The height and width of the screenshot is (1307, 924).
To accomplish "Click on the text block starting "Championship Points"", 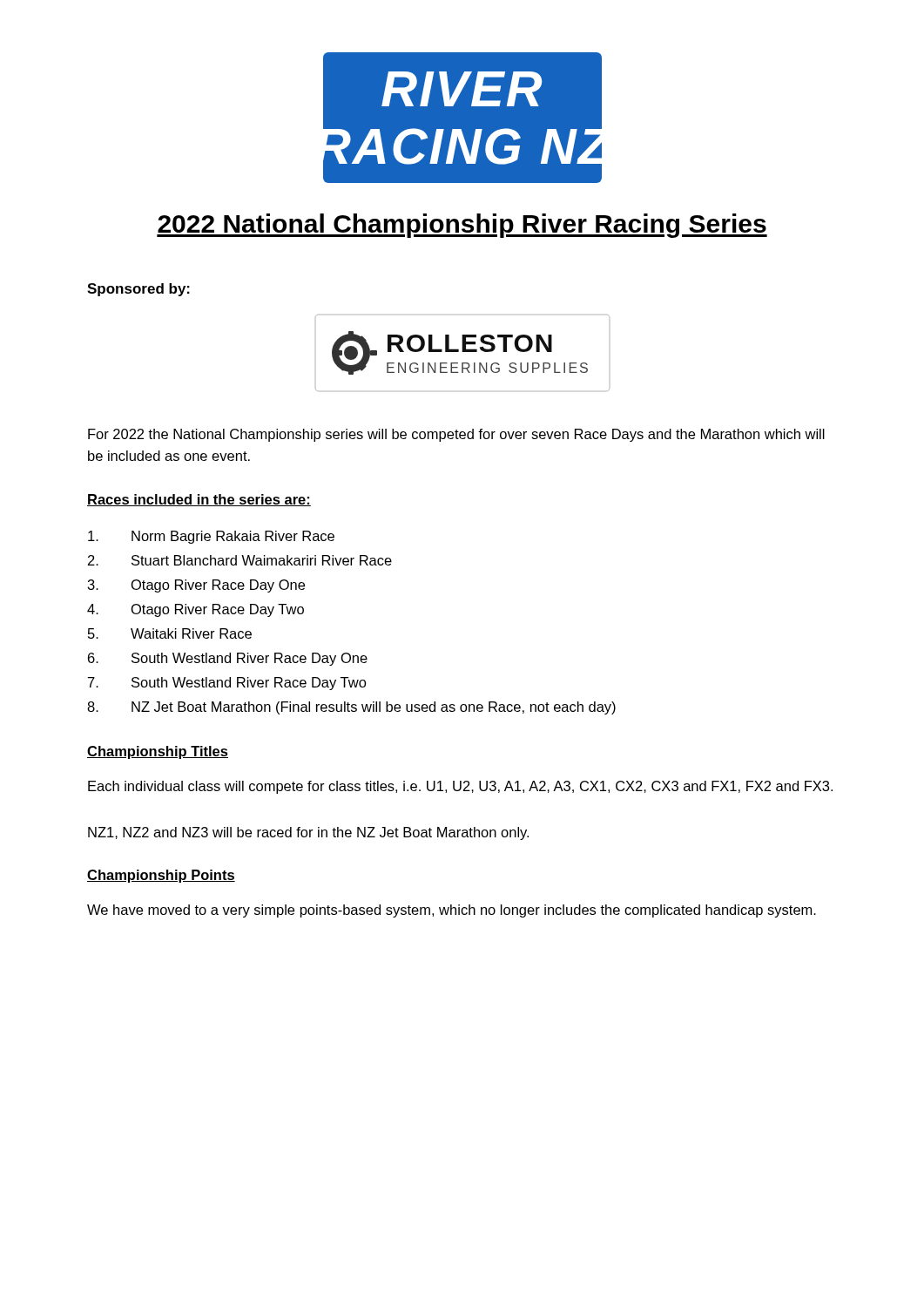I will click(x=161, y=875).
